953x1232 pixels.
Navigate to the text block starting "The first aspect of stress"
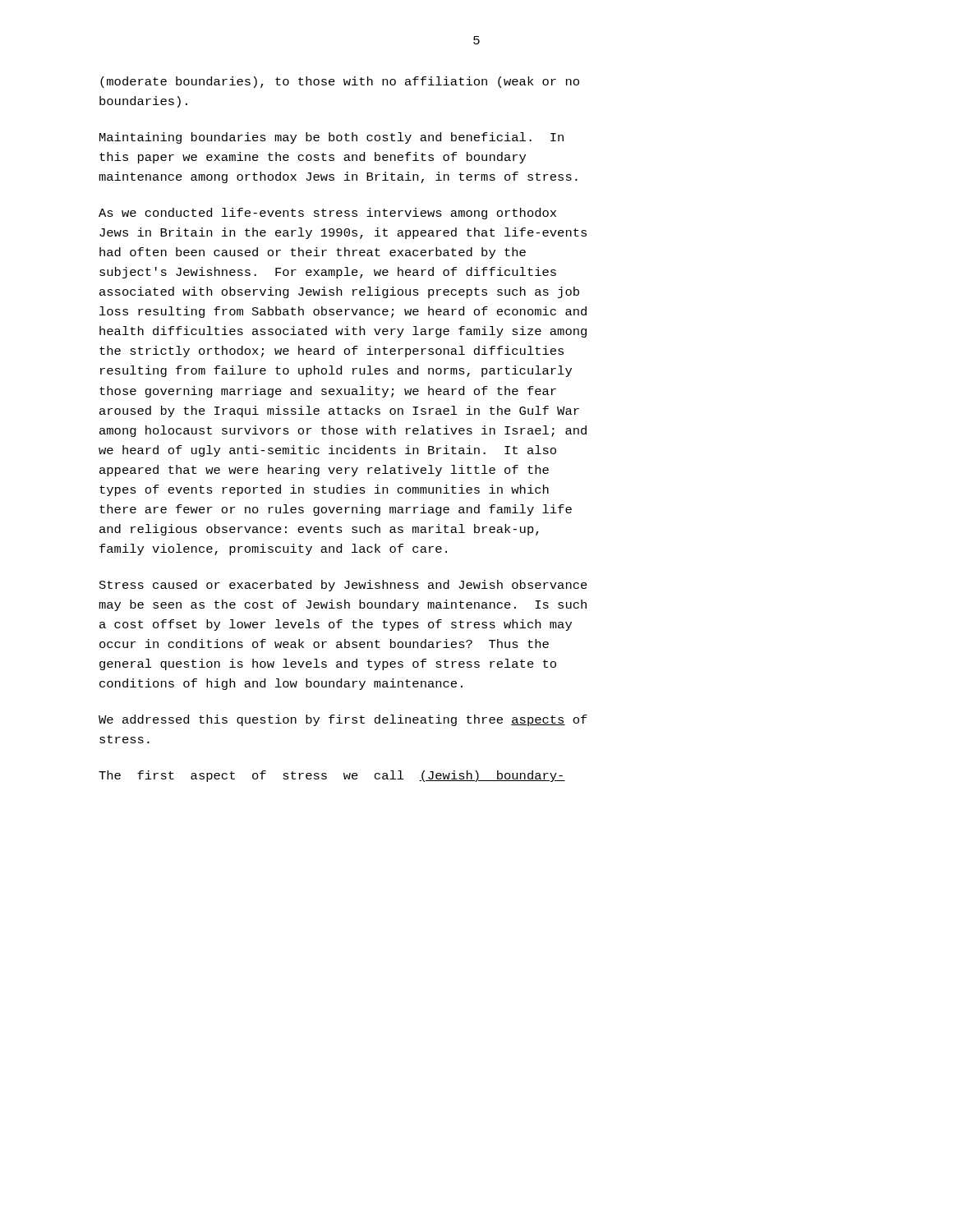click(332, 776)
